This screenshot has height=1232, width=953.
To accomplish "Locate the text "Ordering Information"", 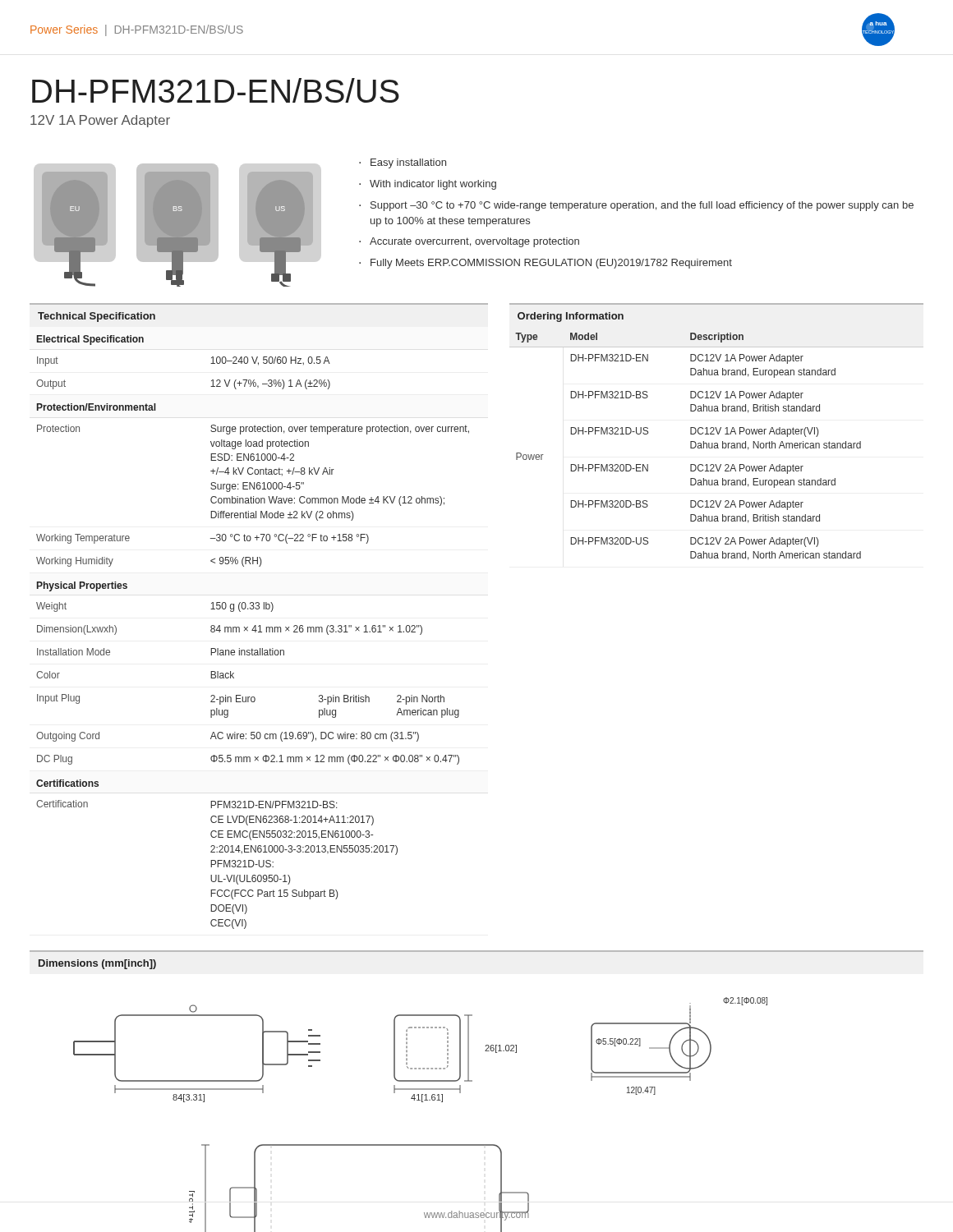I will coord(571,316).
